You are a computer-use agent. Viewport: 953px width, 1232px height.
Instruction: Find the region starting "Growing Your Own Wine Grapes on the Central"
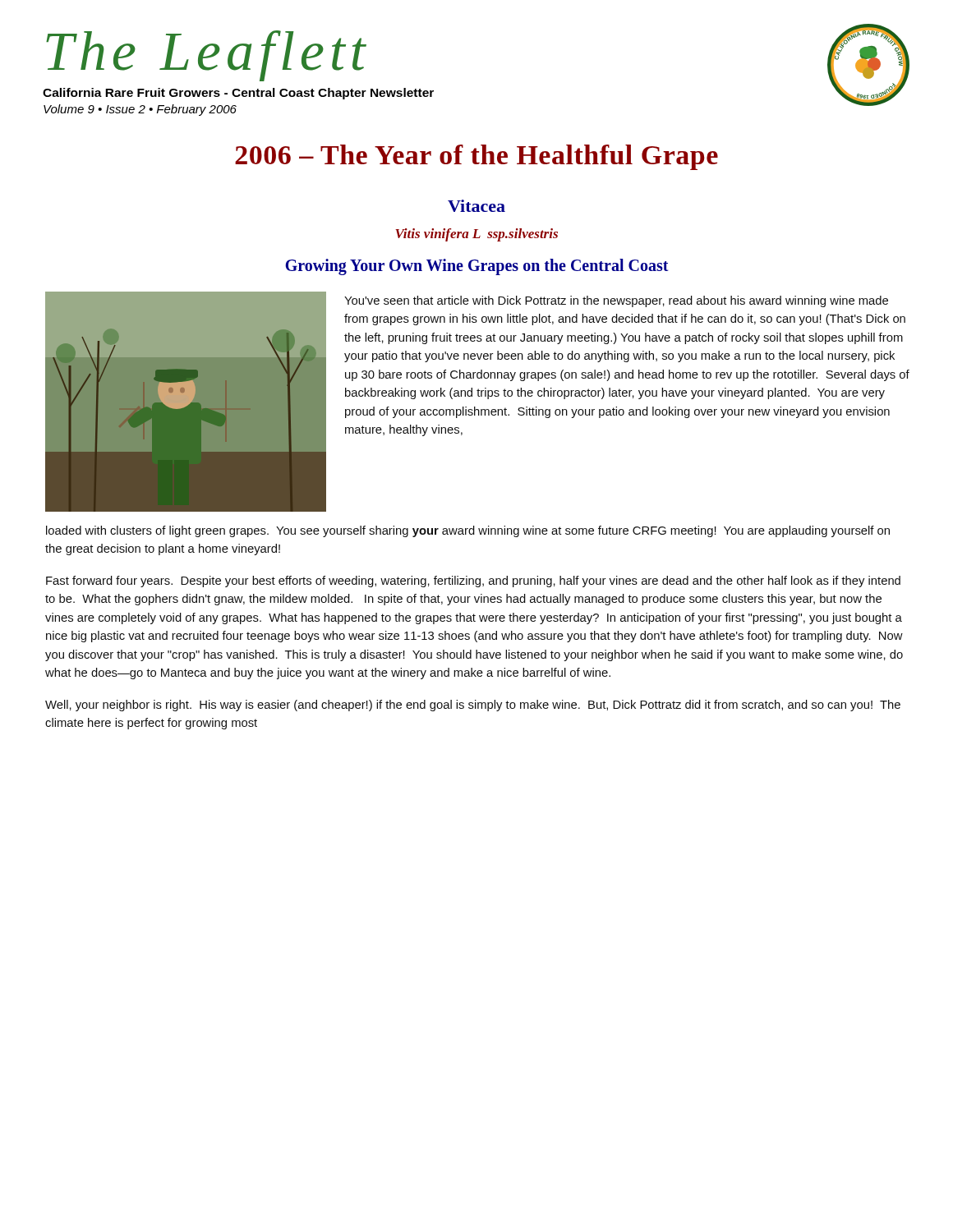click(x=476, y=265)
